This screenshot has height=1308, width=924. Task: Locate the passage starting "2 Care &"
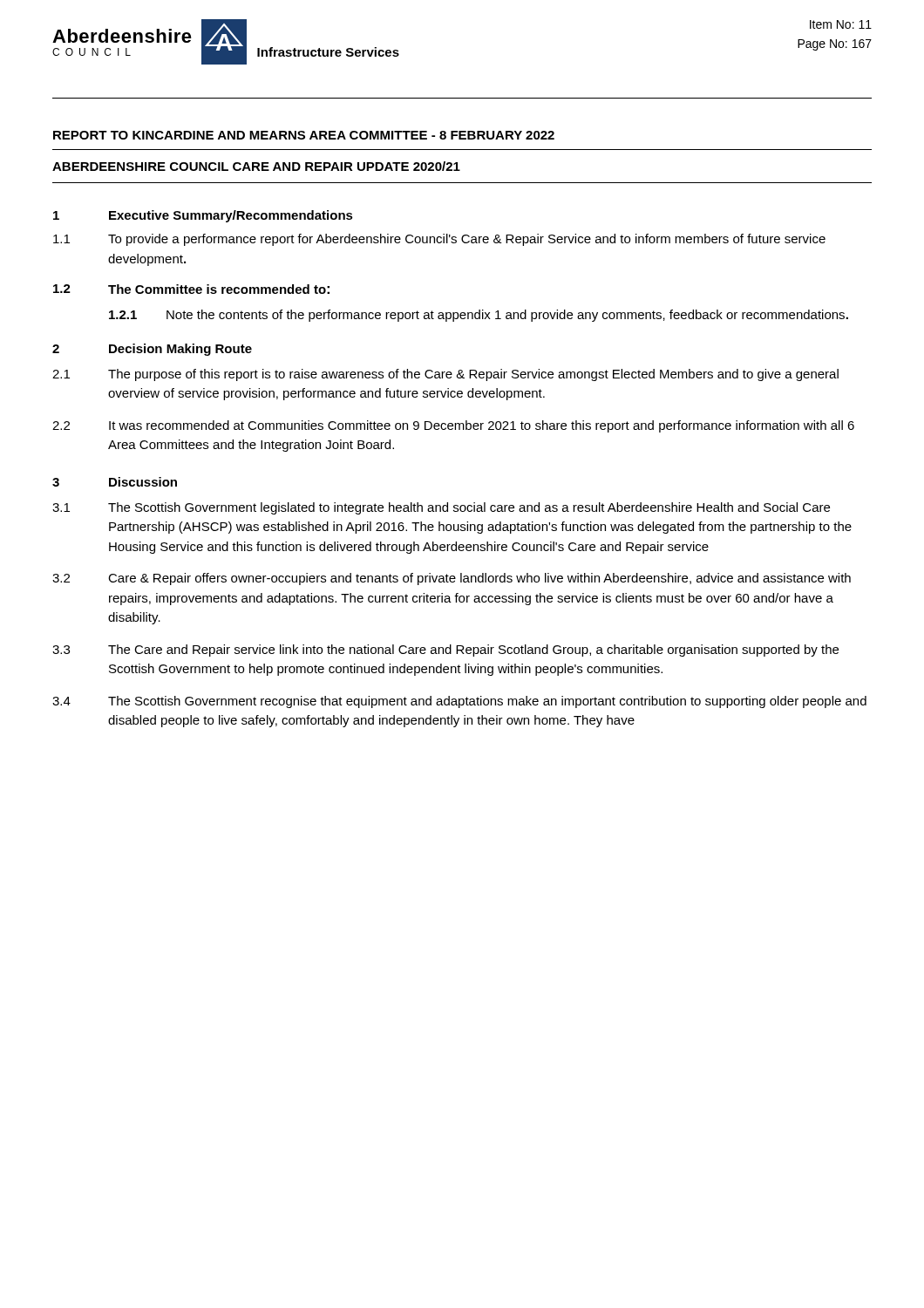click(462, 598)
